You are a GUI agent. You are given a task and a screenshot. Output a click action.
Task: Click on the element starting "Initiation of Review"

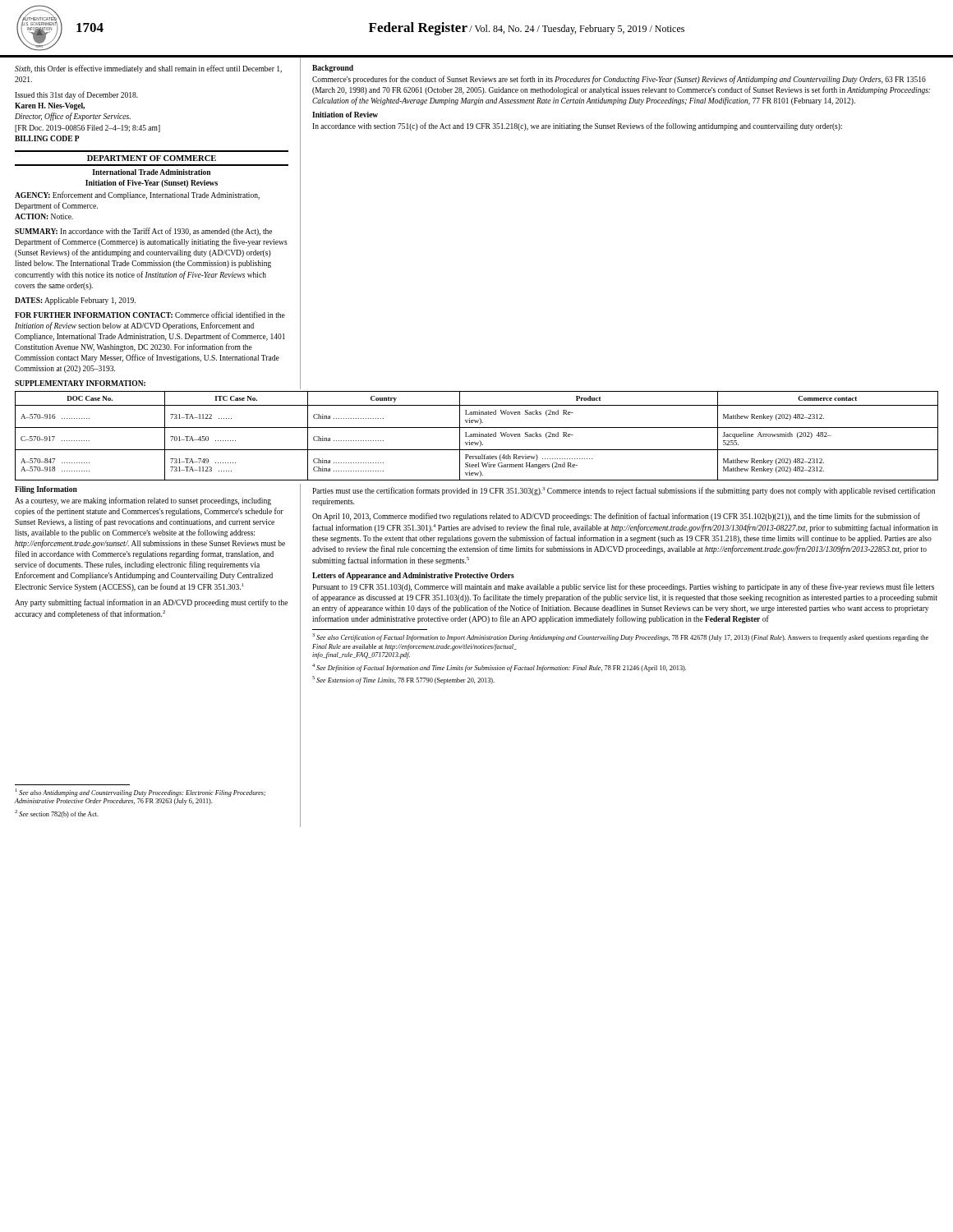(x=345, y=115)
